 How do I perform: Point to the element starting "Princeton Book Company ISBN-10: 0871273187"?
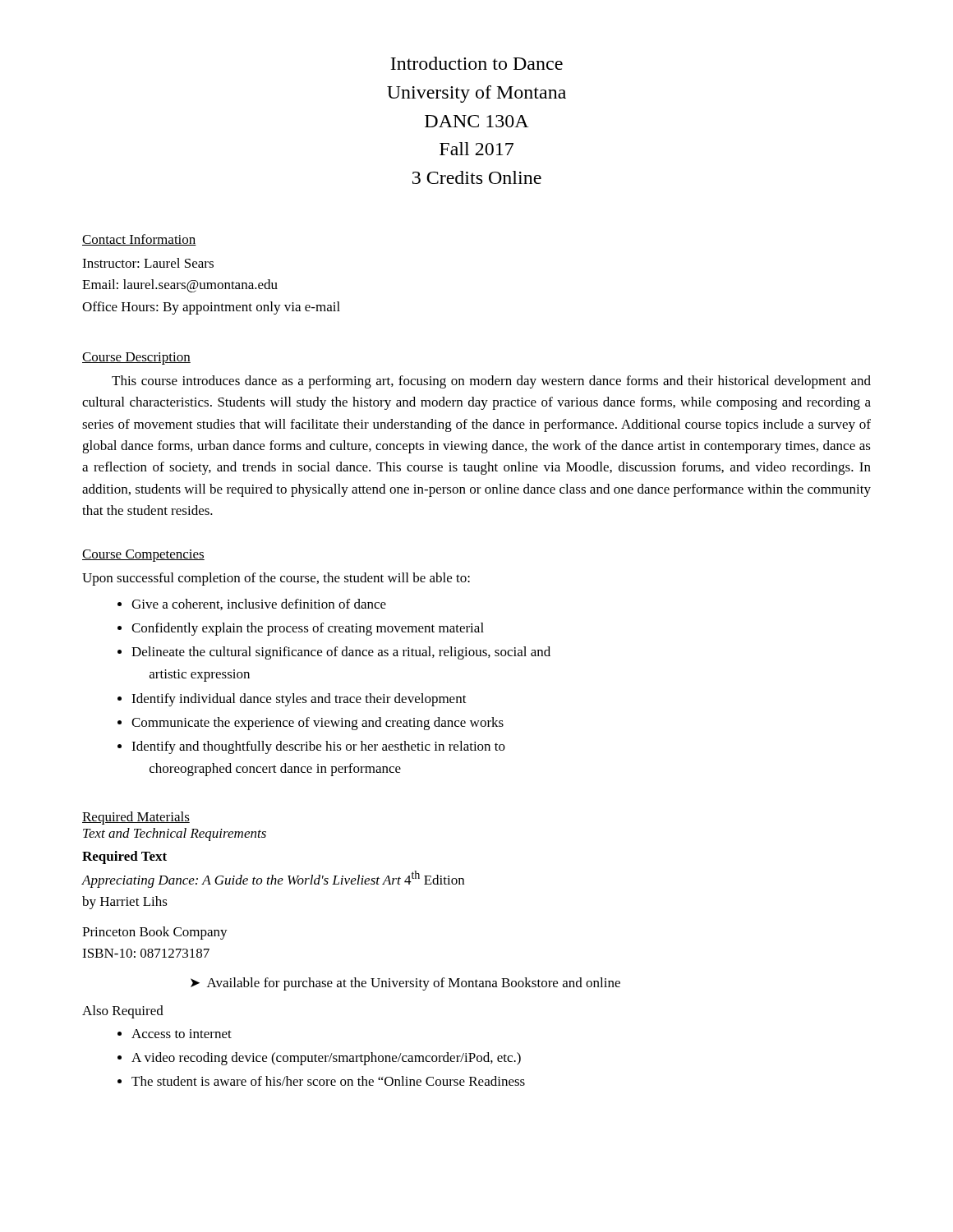coord(155,942)
